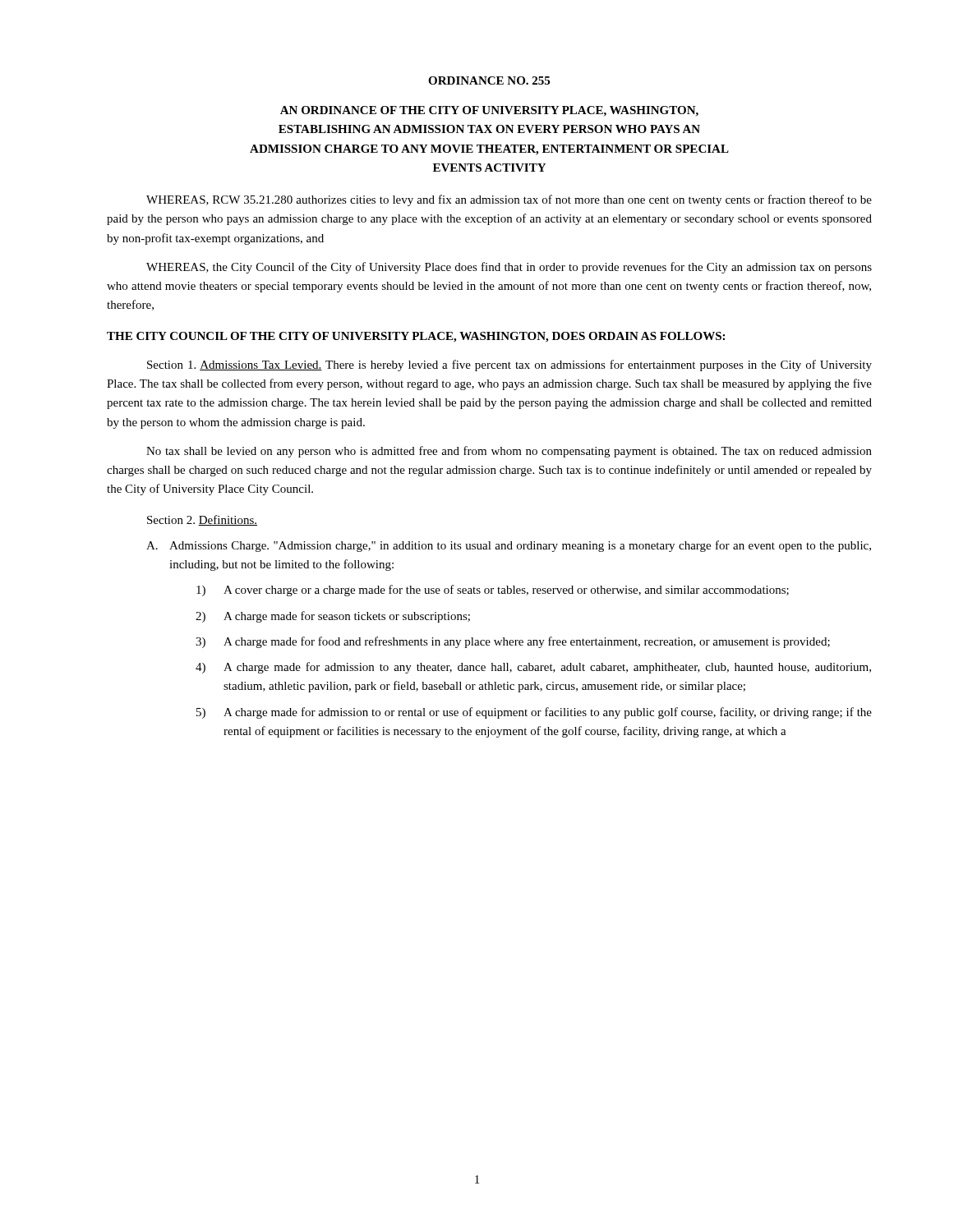Screen dimensions: 1232x954
Task: Select the list item that reads "4) A charge made for admission to"
Action: pyautogui.click(x=534, y=677)
